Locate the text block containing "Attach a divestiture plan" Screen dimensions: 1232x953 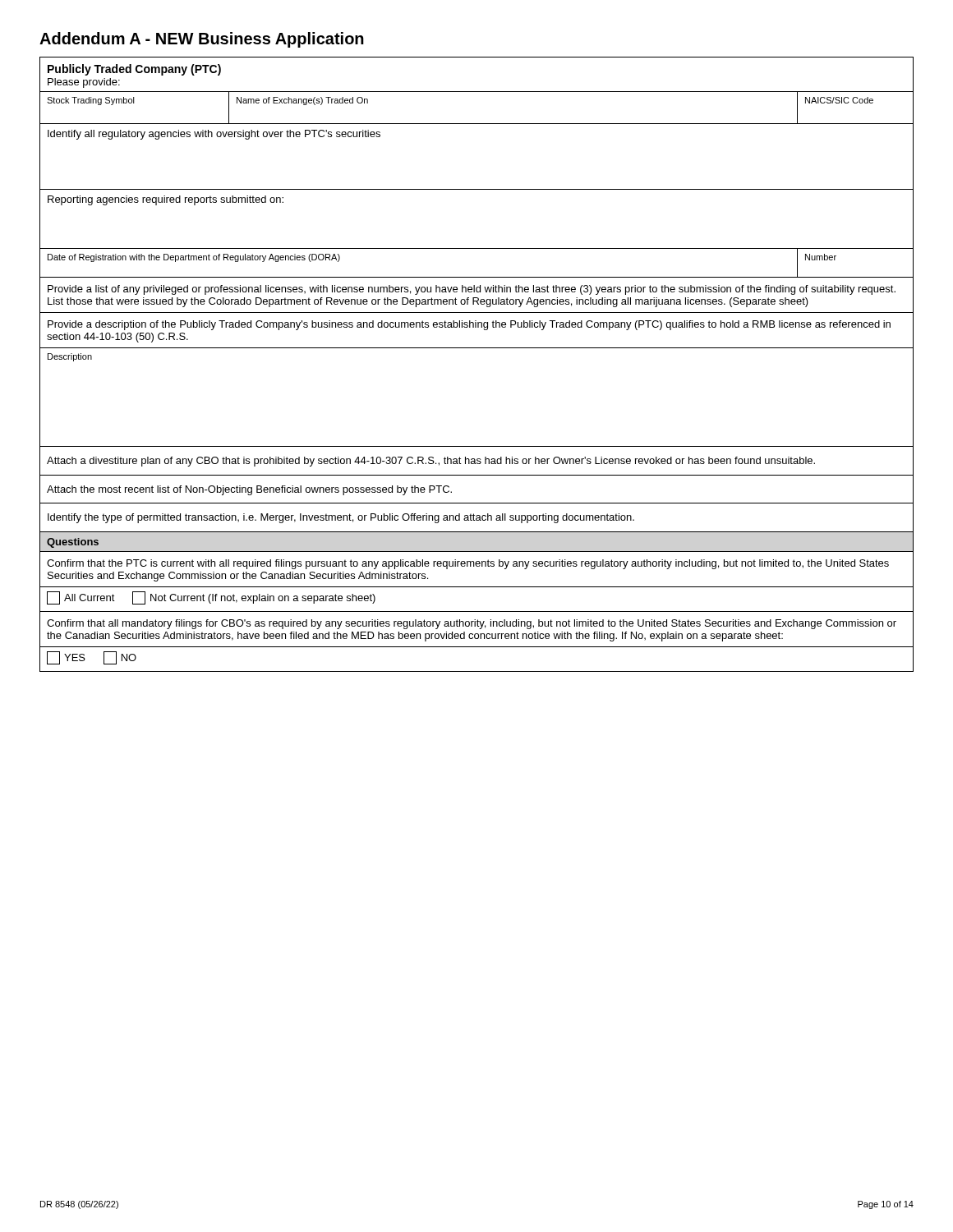coord(431,460)
